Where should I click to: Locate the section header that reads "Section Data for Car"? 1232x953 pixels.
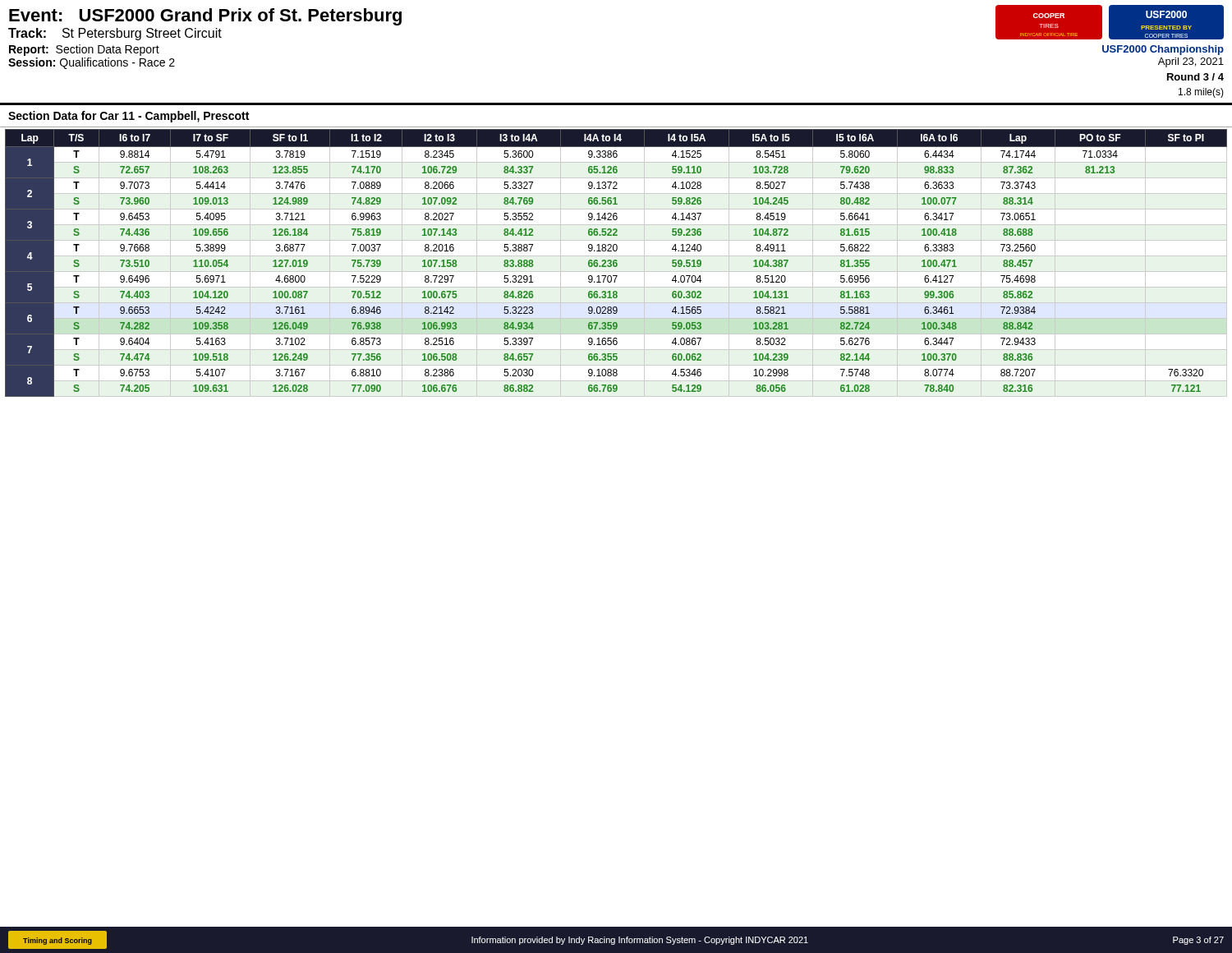(129, 116)
